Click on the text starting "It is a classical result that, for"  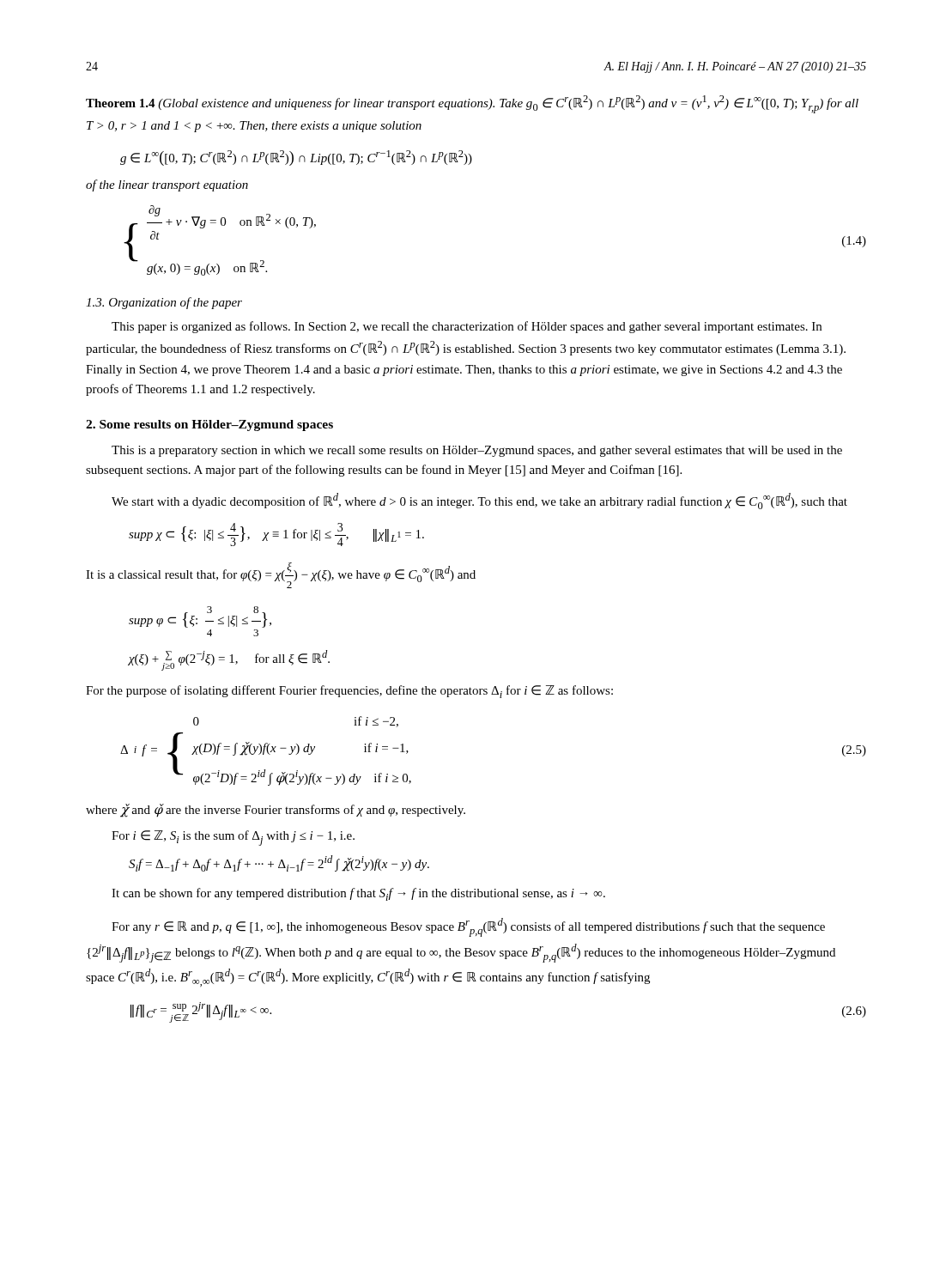[x=281, y=576]
